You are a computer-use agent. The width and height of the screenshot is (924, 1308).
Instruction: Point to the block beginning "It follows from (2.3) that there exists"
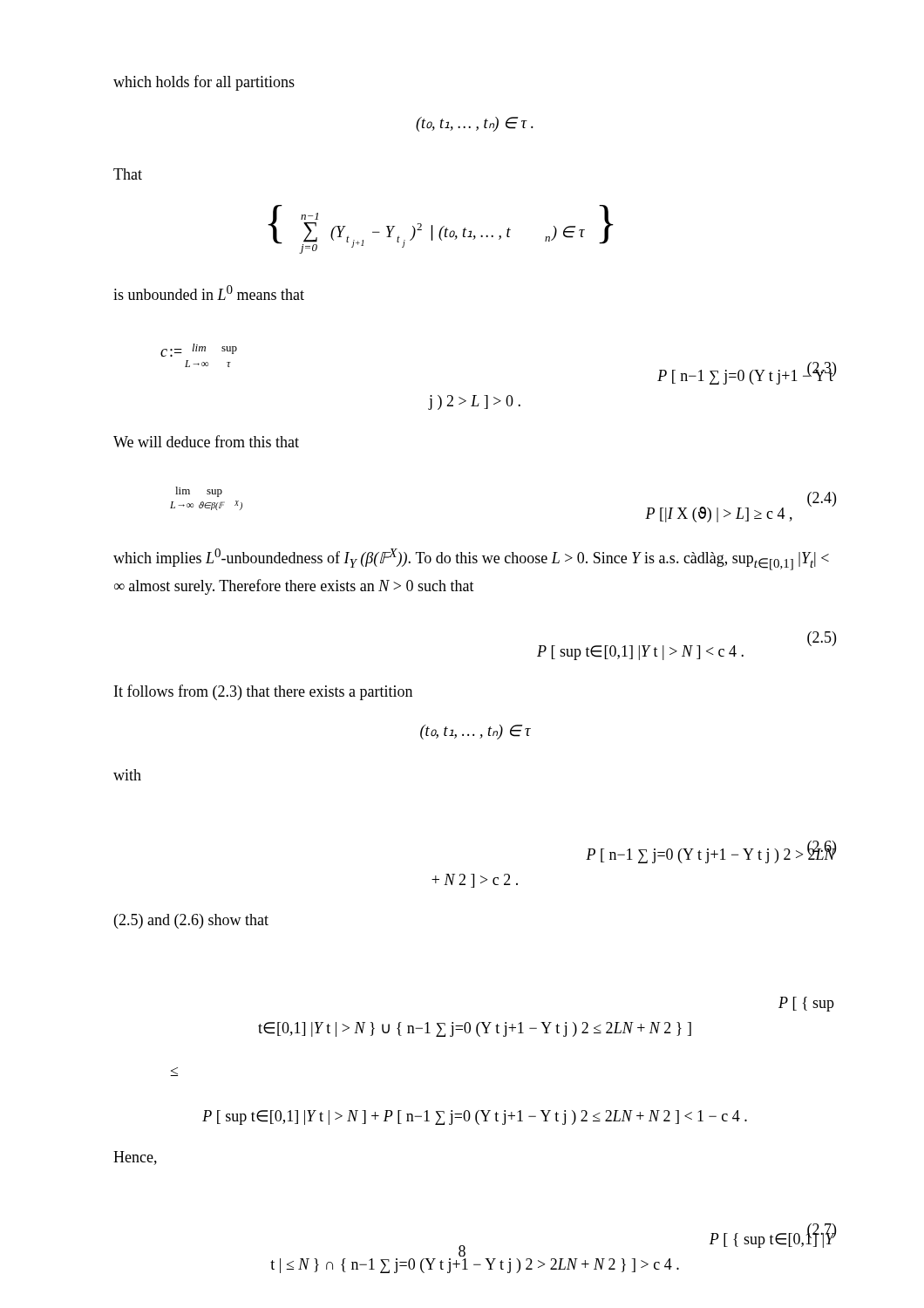pos(263,692)
